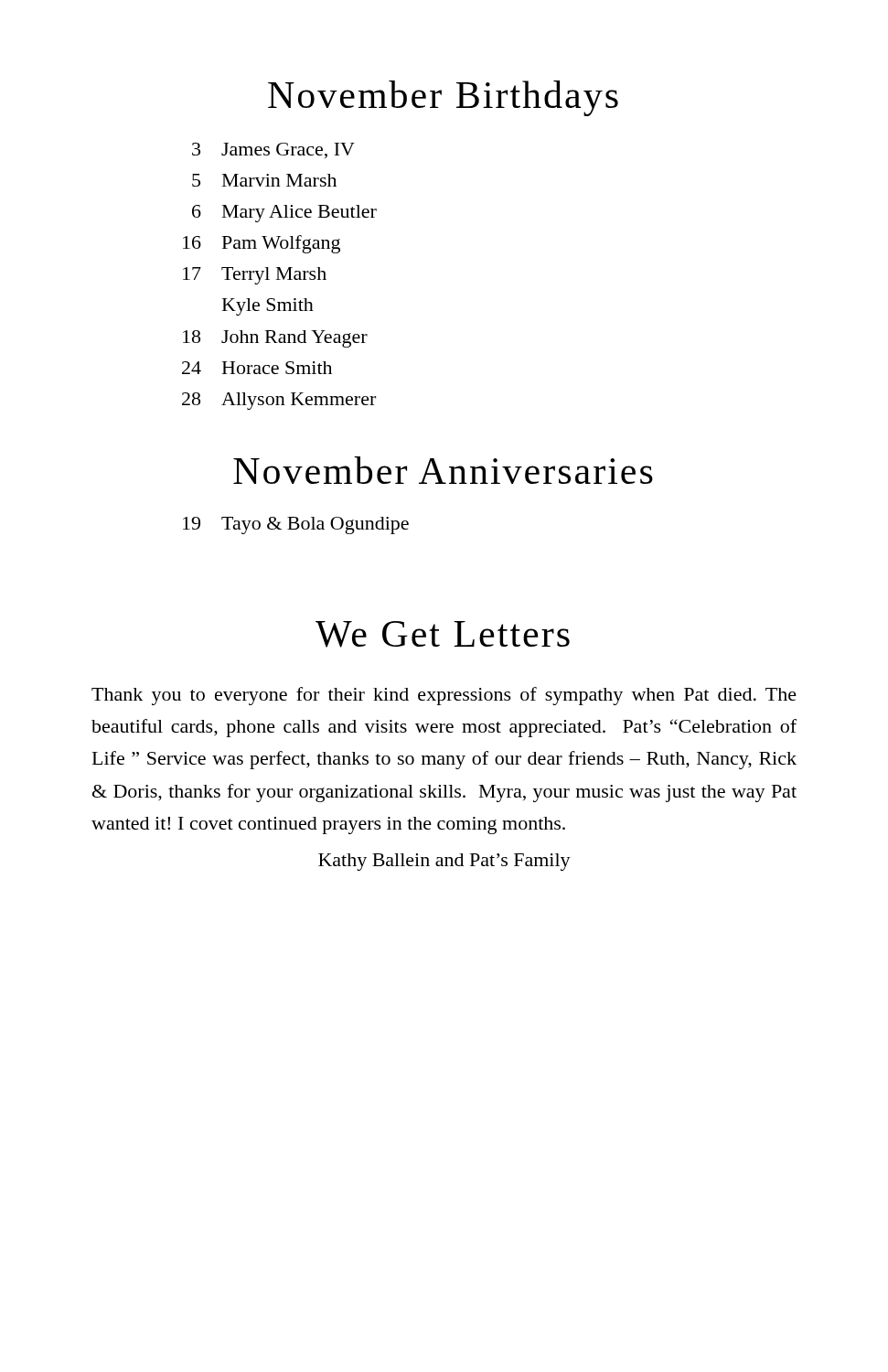
Task: Locate the passage starting "19 Tayo & Bola Ogundipe"
Action: point(287,523)
